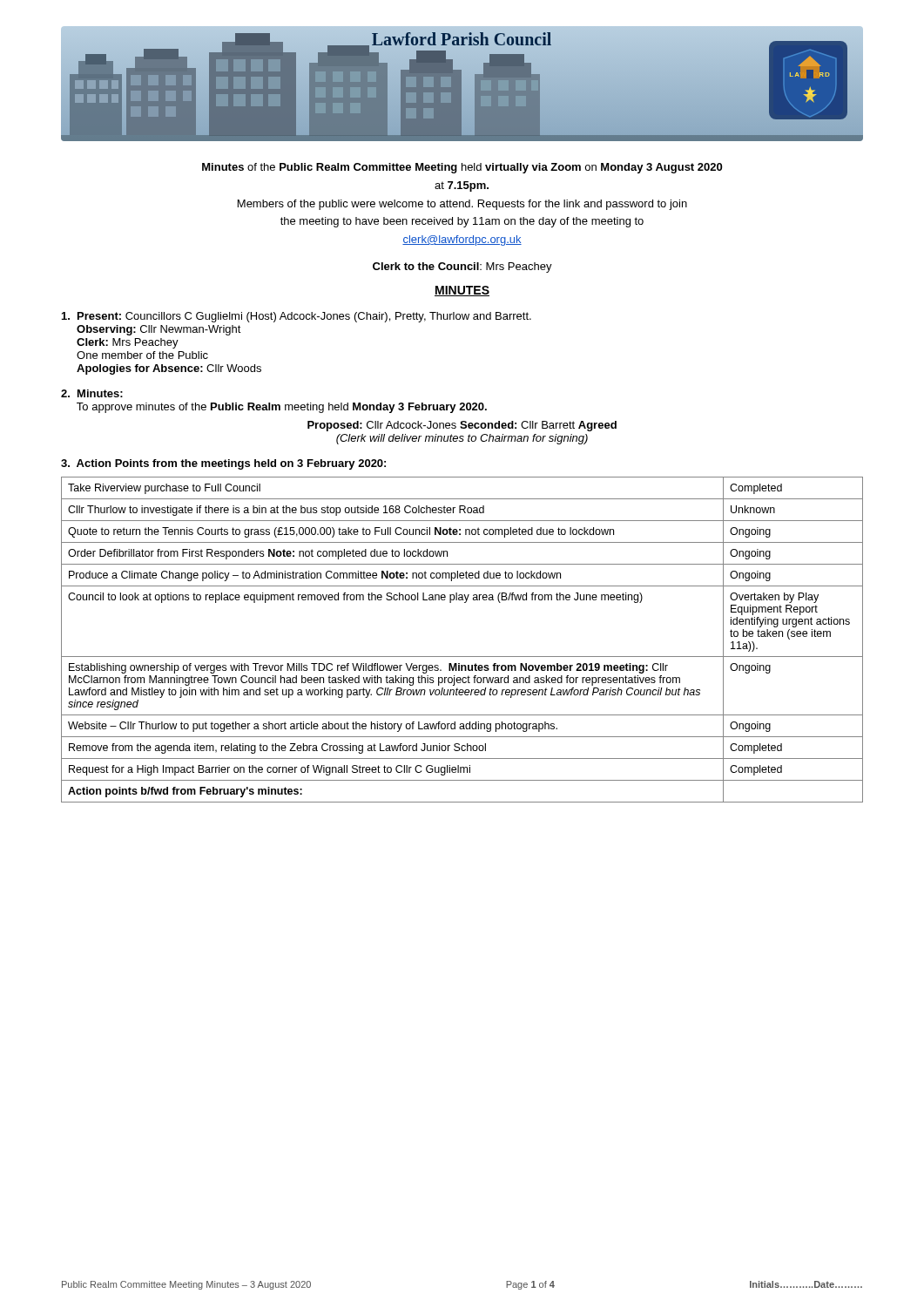Locate the text that says "Clerk to the Council: Mrs Peachey"

tap(462, 266)
